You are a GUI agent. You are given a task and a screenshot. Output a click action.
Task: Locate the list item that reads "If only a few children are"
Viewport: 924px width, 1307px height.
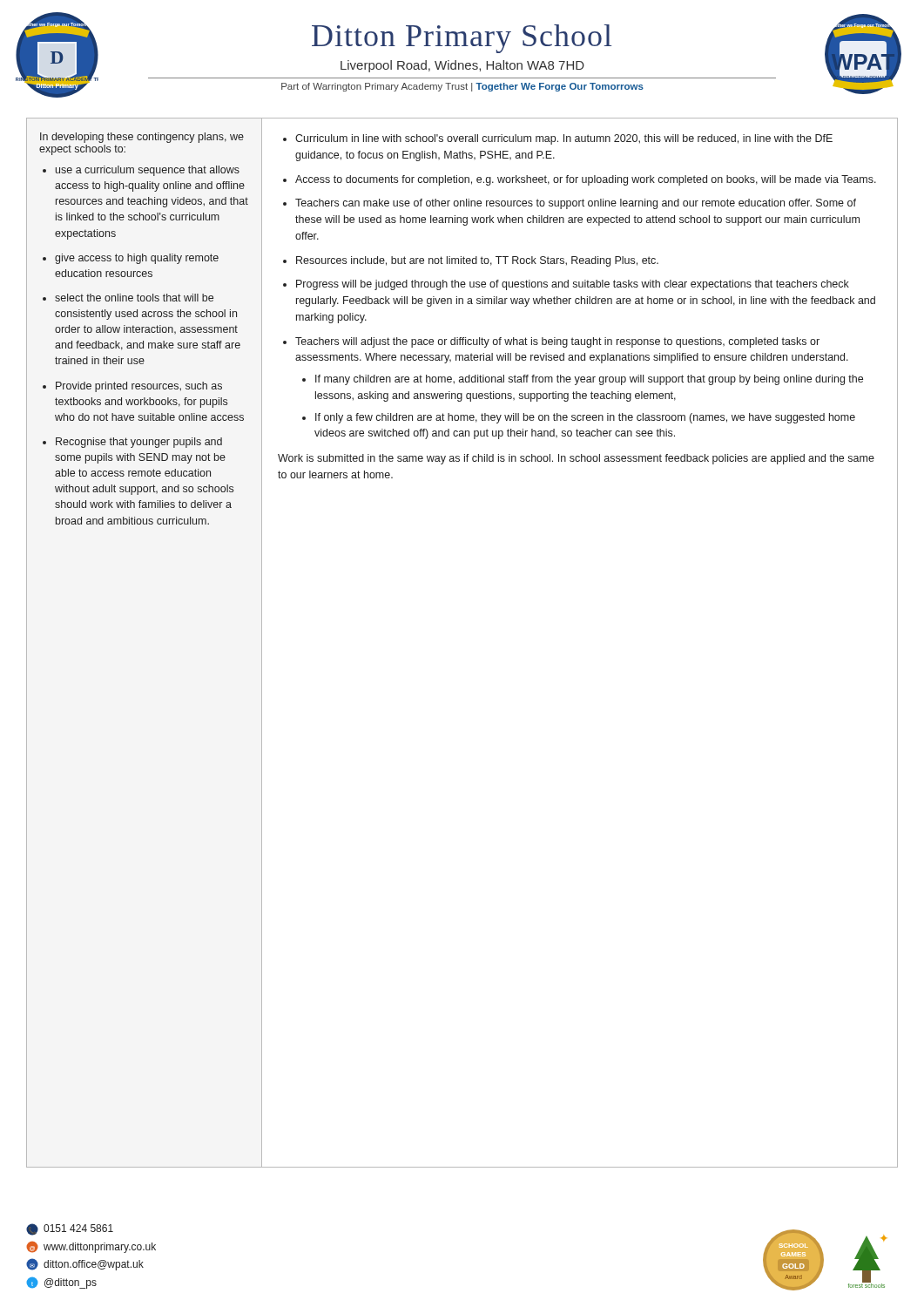pos(585,425)
